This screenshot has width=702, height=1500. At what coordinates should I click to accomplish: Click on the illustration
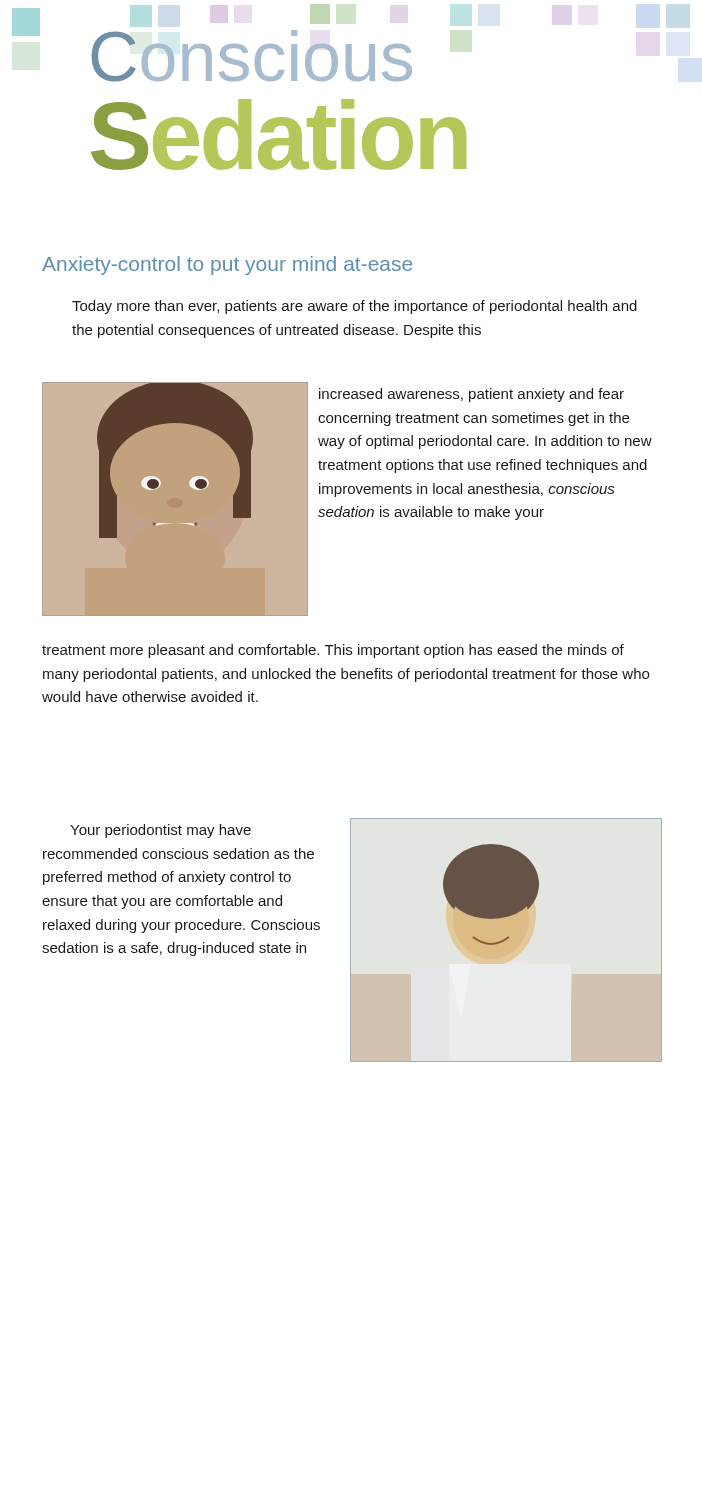(351, 44)
